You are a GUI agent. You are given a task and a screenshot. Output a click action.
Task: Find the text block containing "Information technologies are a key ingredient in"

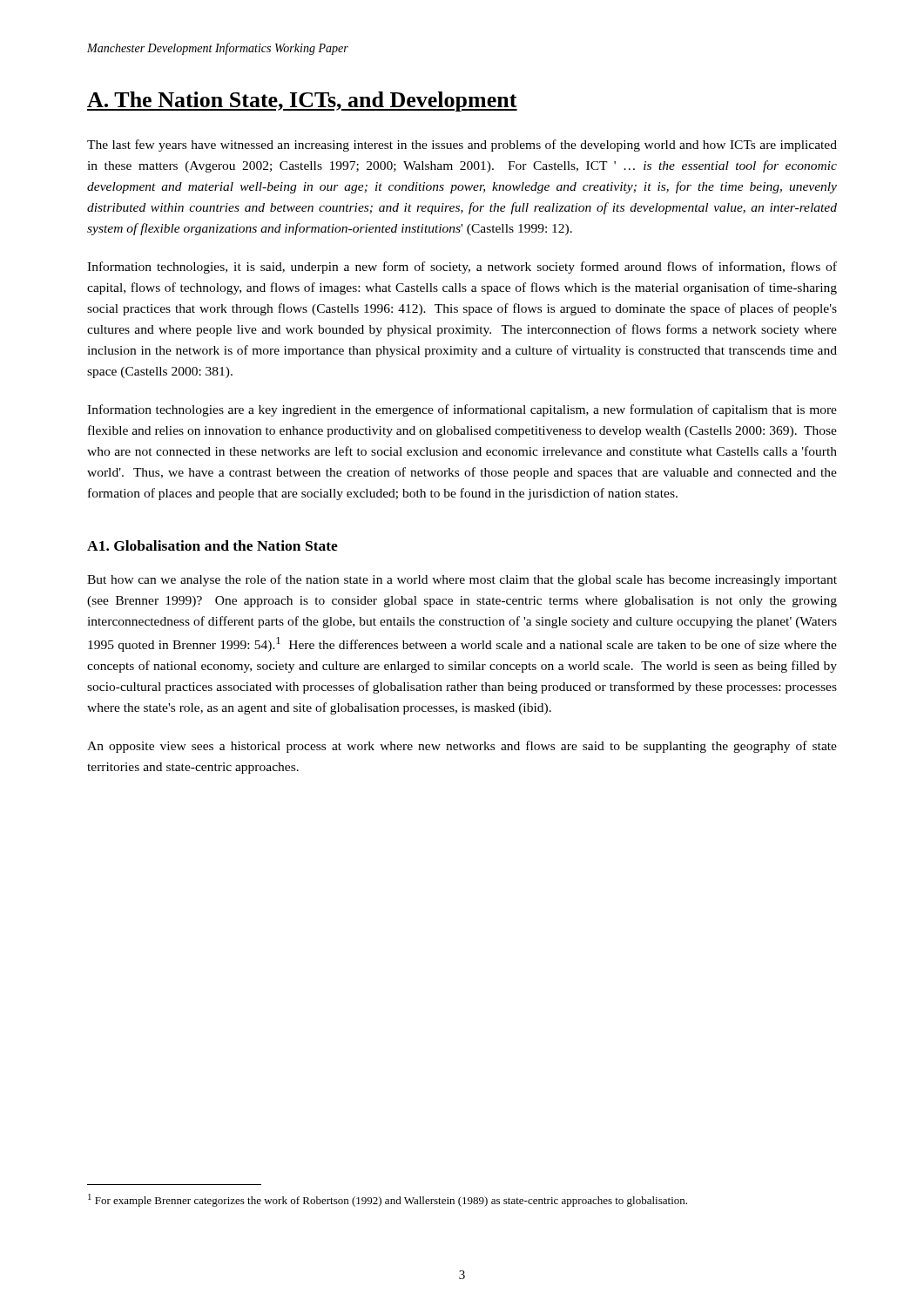(x=462, y=451)
